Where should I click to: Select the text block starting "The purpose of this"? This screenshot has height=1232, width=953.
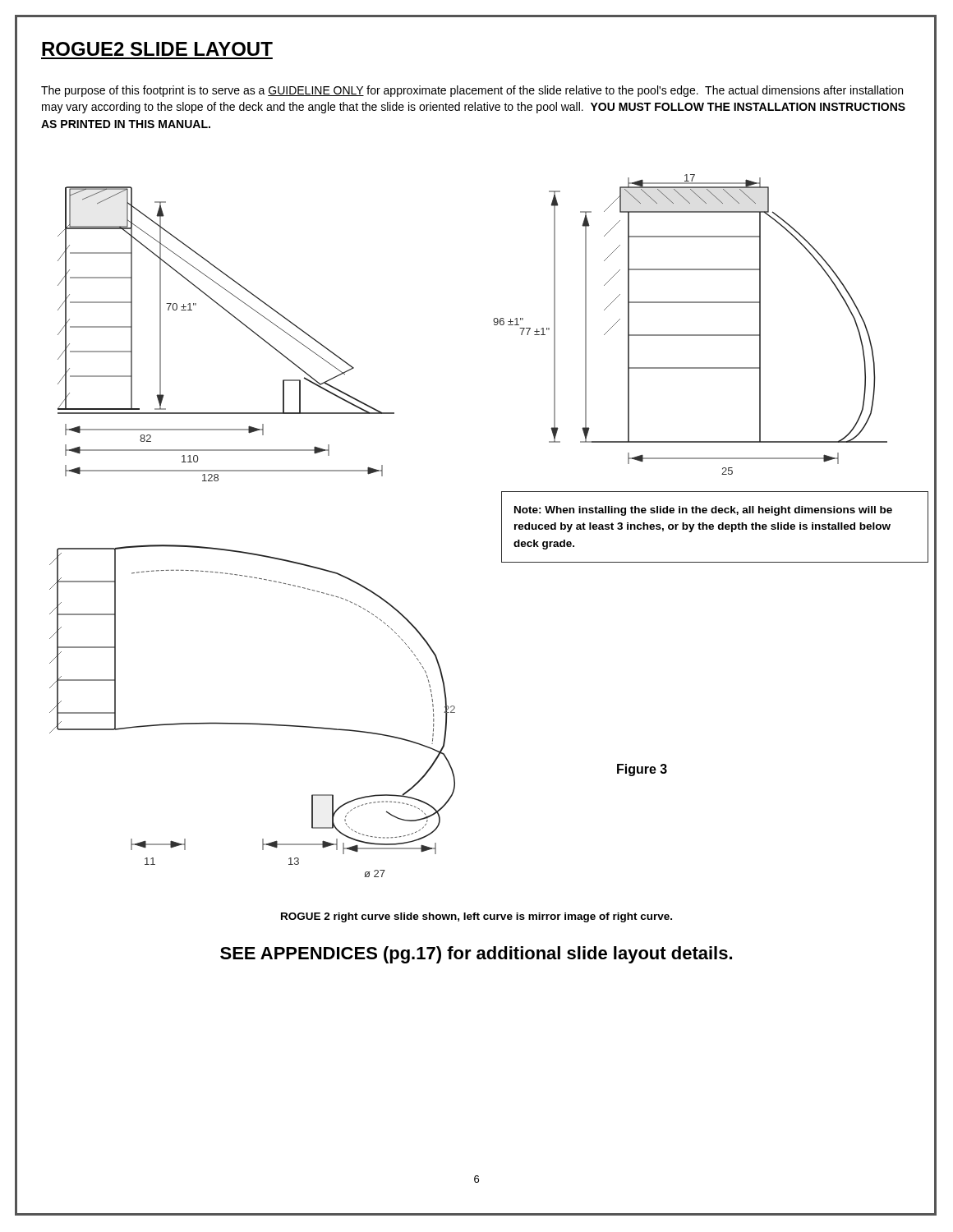(x=473, y=107)
